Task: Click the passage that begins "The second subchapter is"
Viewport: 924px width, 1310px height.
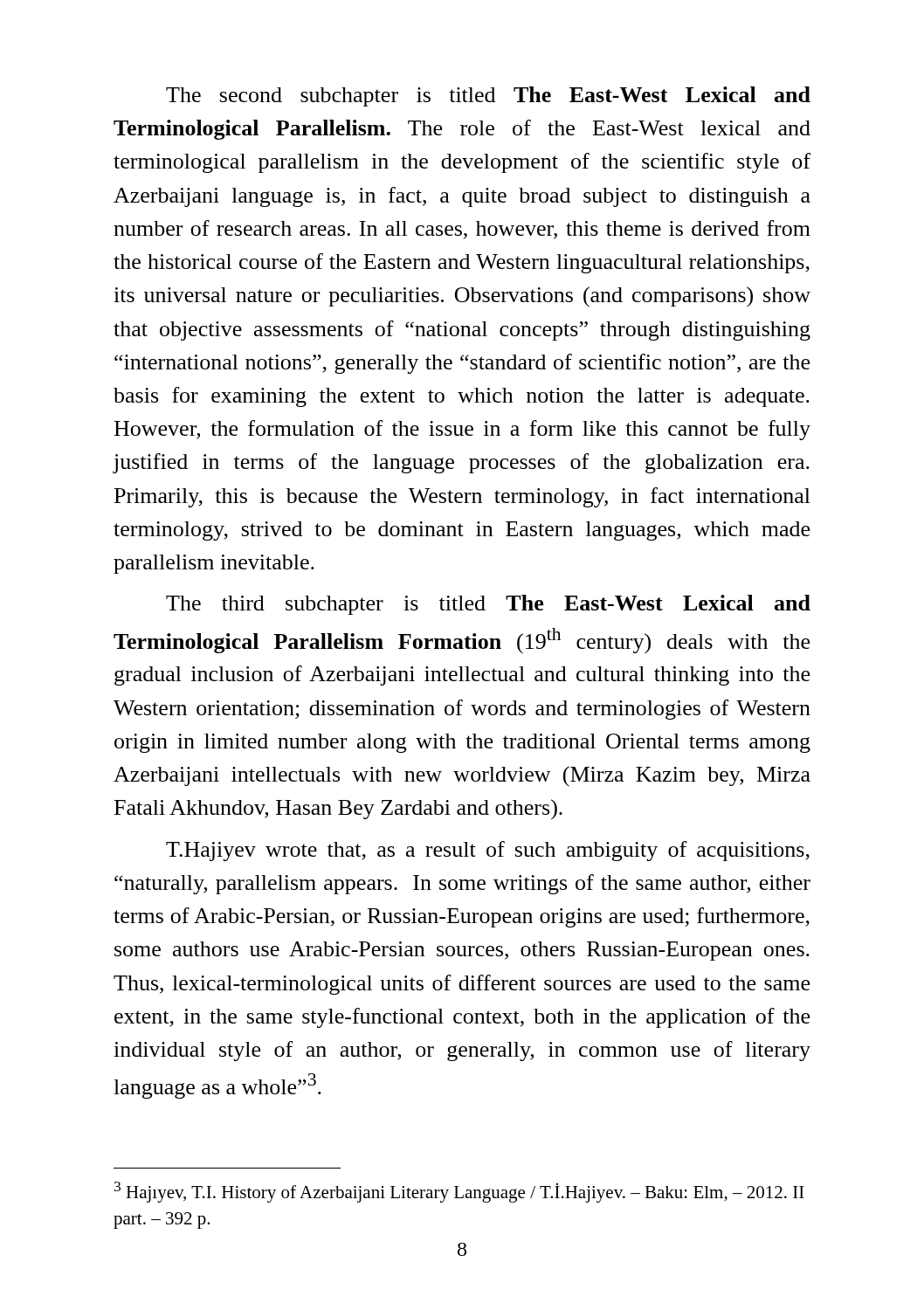Action: pos(462,591)
